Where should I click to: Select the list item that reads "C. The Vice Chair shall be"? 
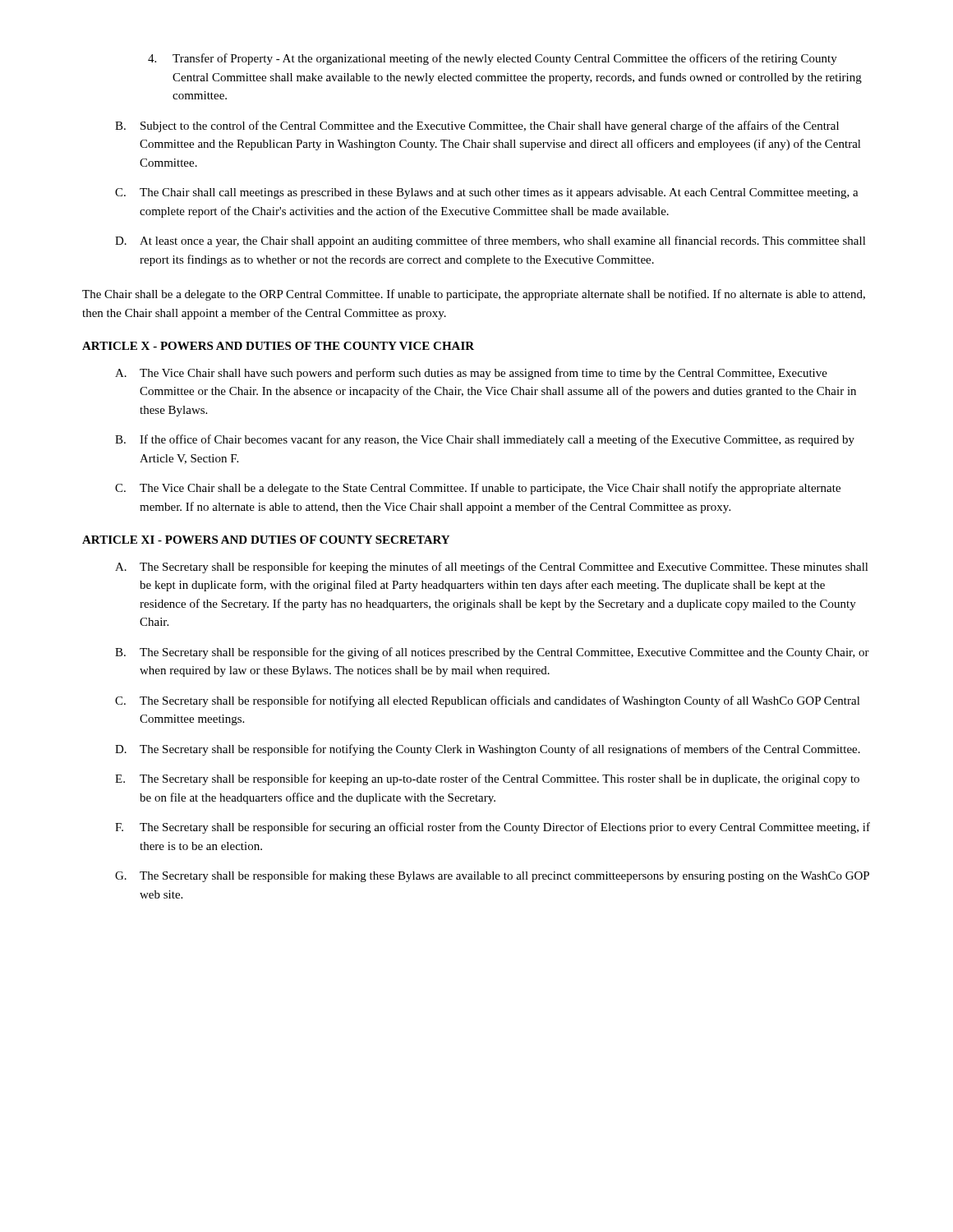point(493,497)
